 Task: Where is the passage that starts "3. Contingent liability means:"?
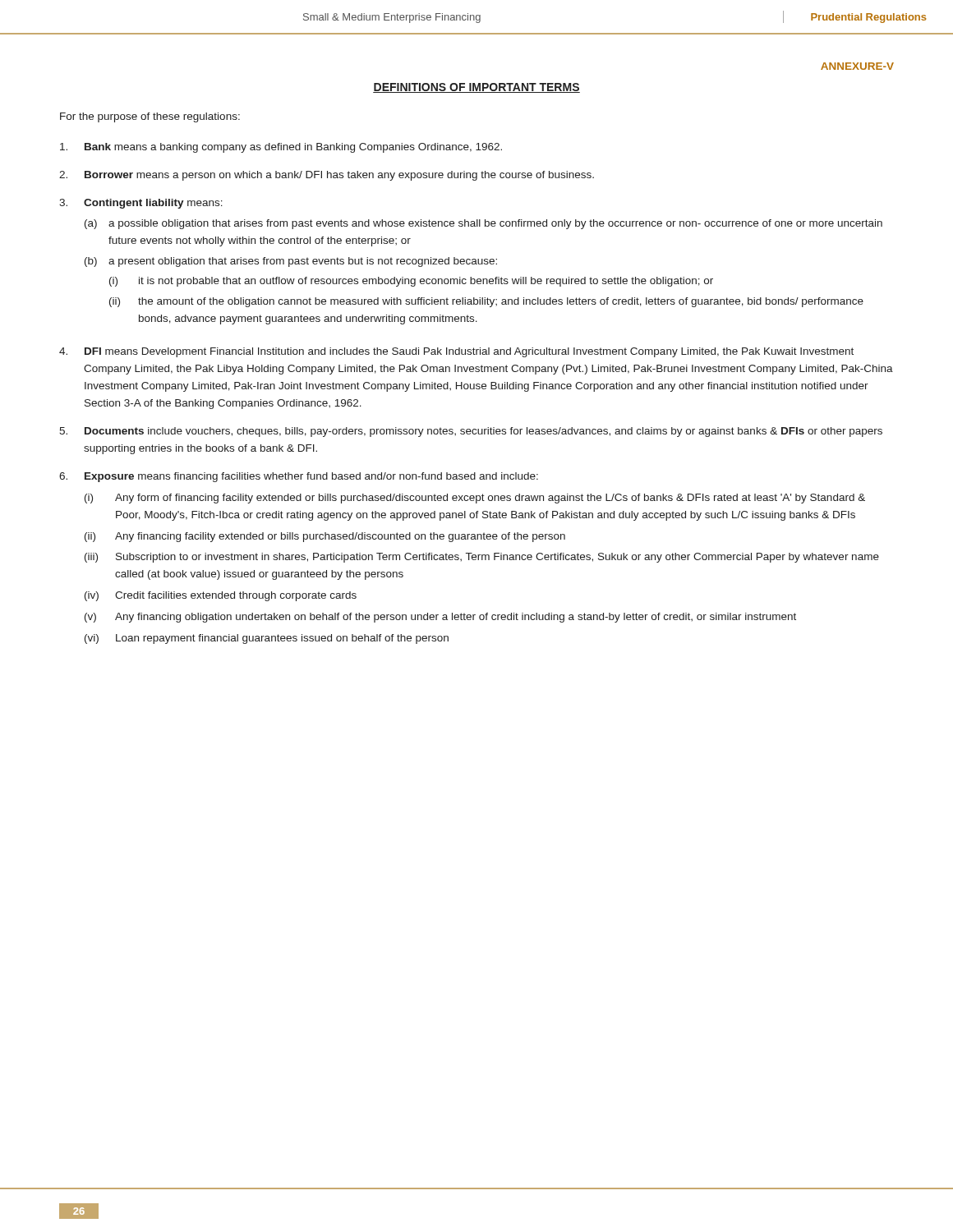point(476,264)
